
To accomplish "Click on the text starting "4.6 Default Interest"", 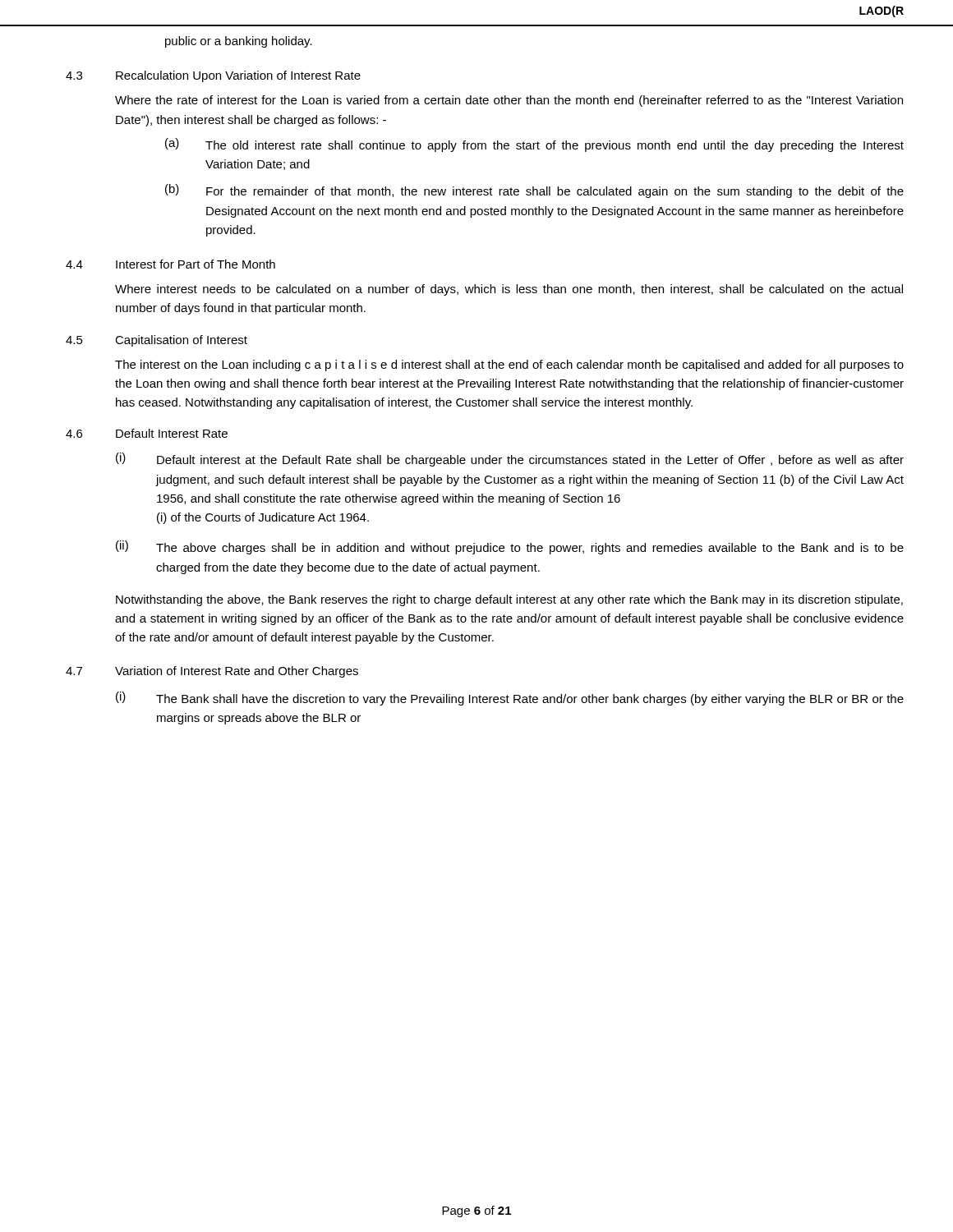I will (147, 433).
